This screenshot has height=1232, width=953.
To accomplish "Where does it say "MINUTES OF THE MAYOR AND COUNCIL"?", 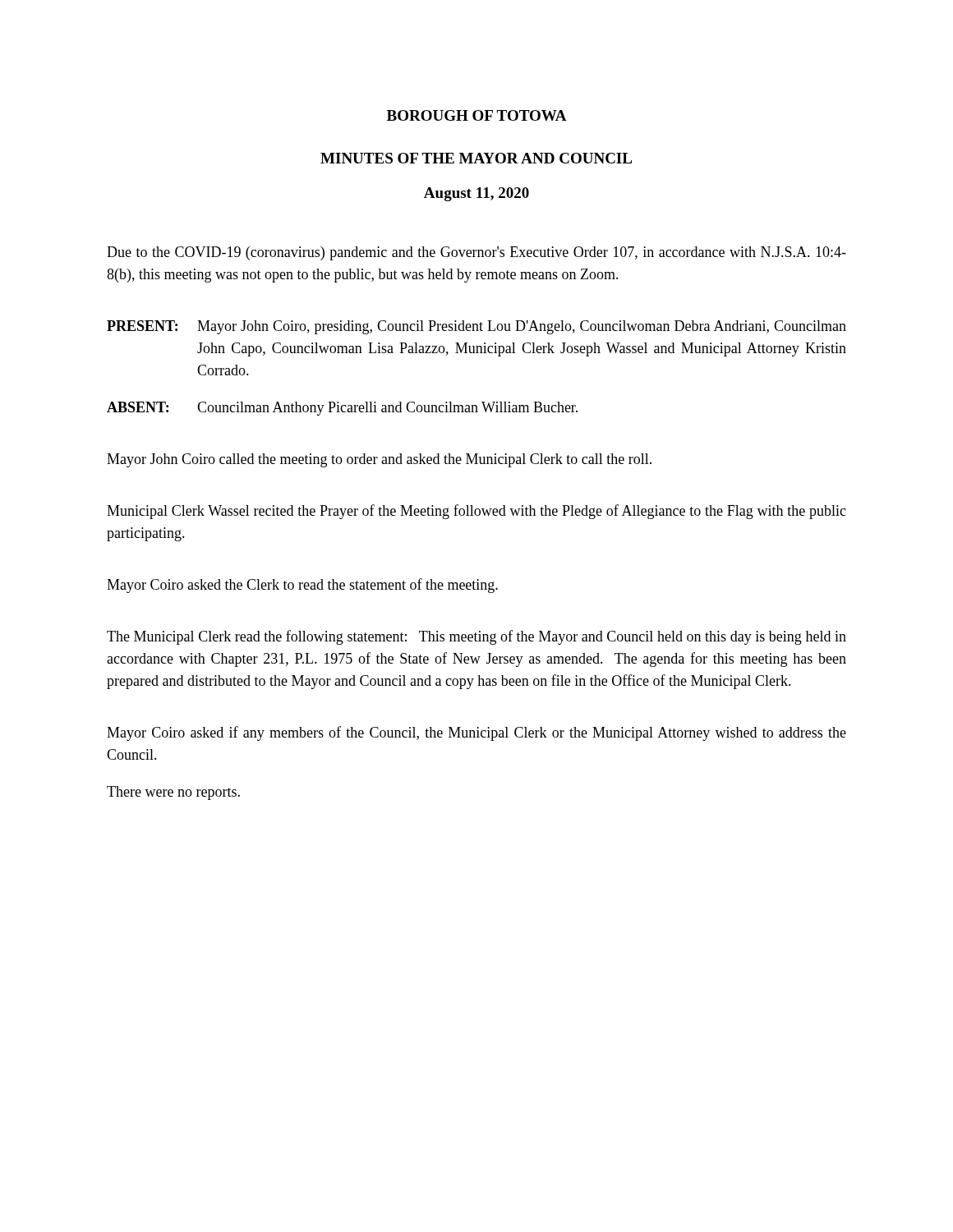I will click(x=476, y=158).
